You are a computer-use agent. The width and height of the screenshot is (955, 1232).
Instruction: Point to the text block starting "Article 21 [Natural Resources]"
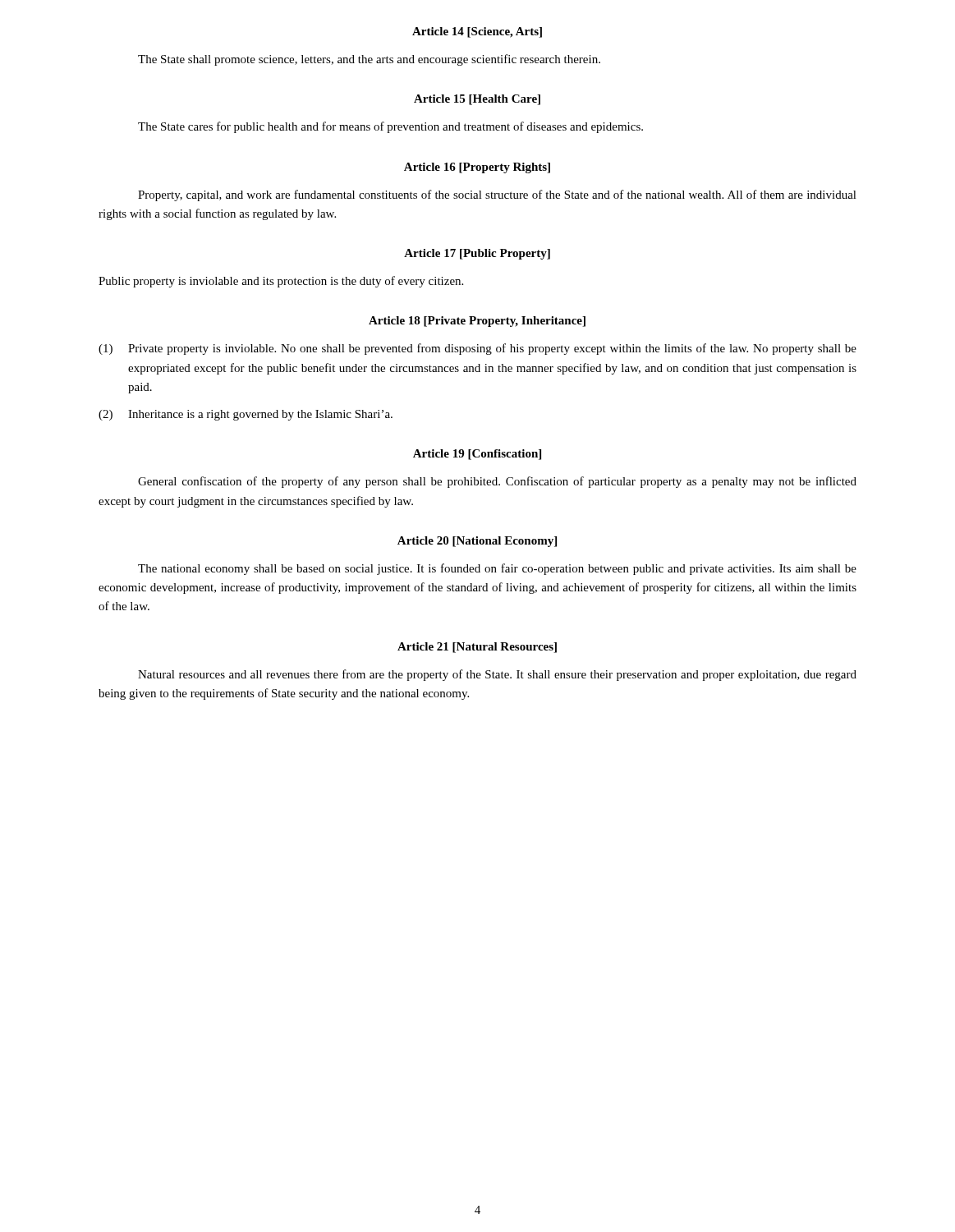(x=478, y=646)
